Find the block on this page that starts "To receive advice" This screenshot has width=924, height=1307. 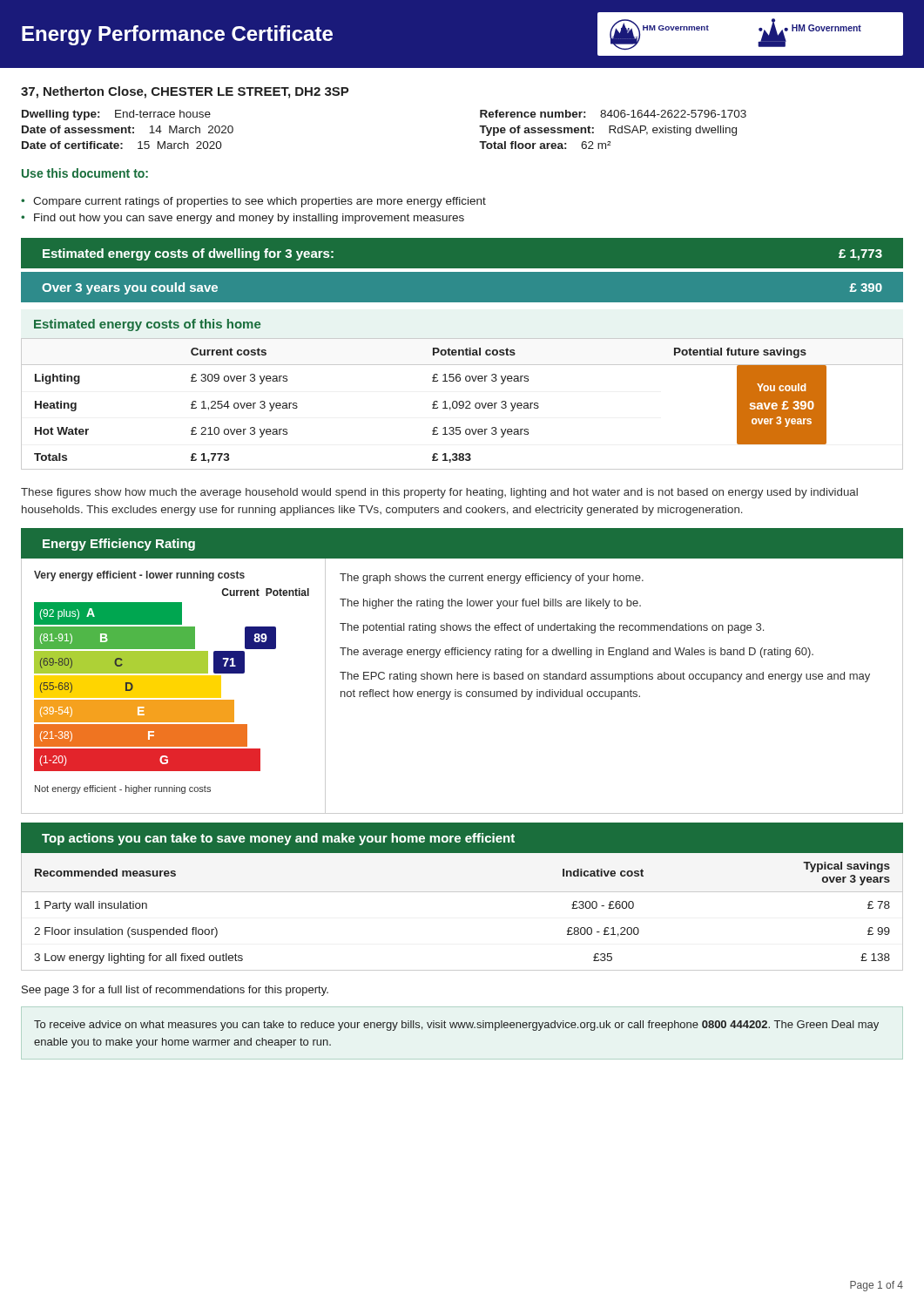pyautogui.click(x=456, y=1033)
